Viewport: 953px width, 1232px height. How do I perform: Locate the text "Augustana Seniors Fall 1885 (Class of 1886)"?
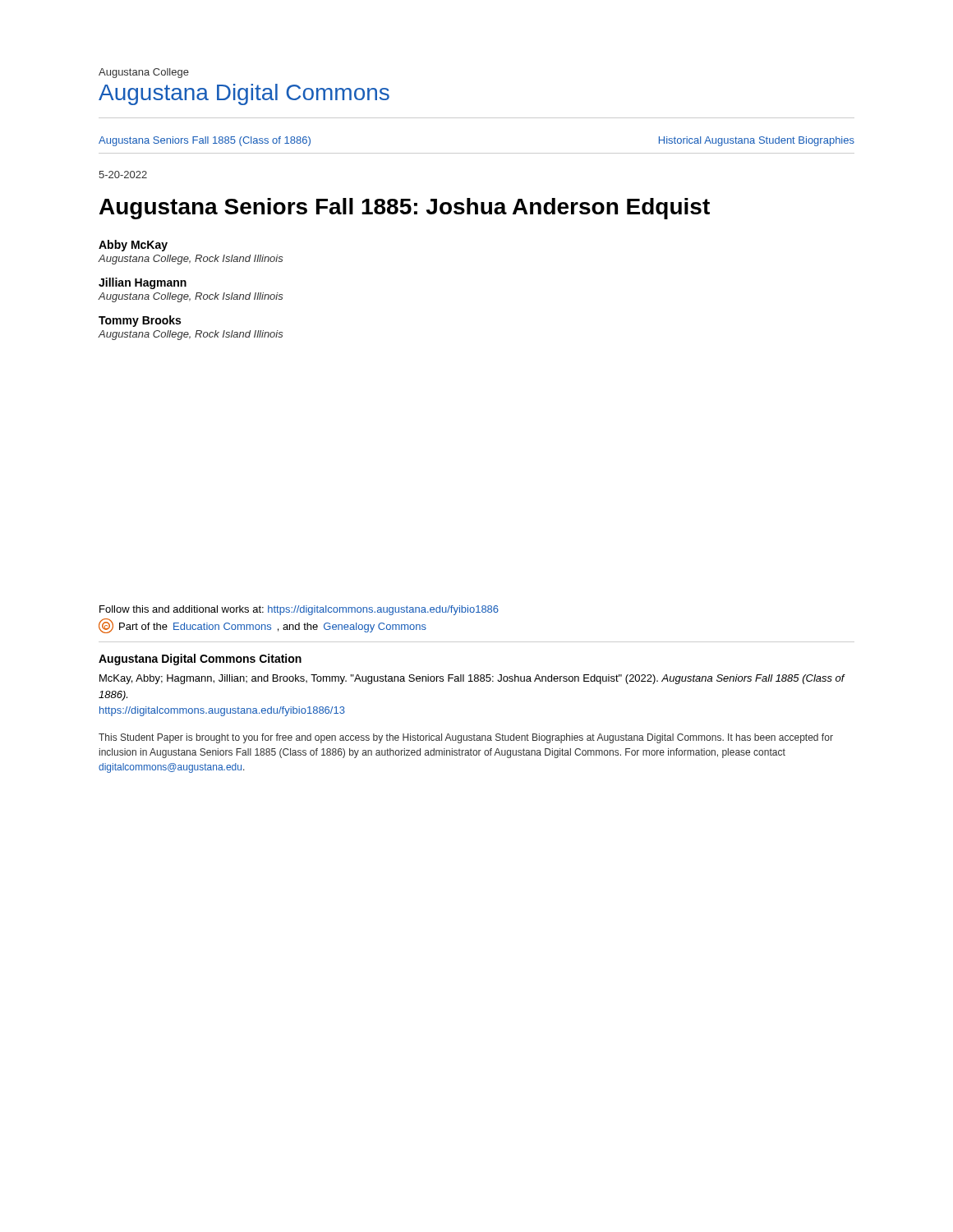coord(205,140)
